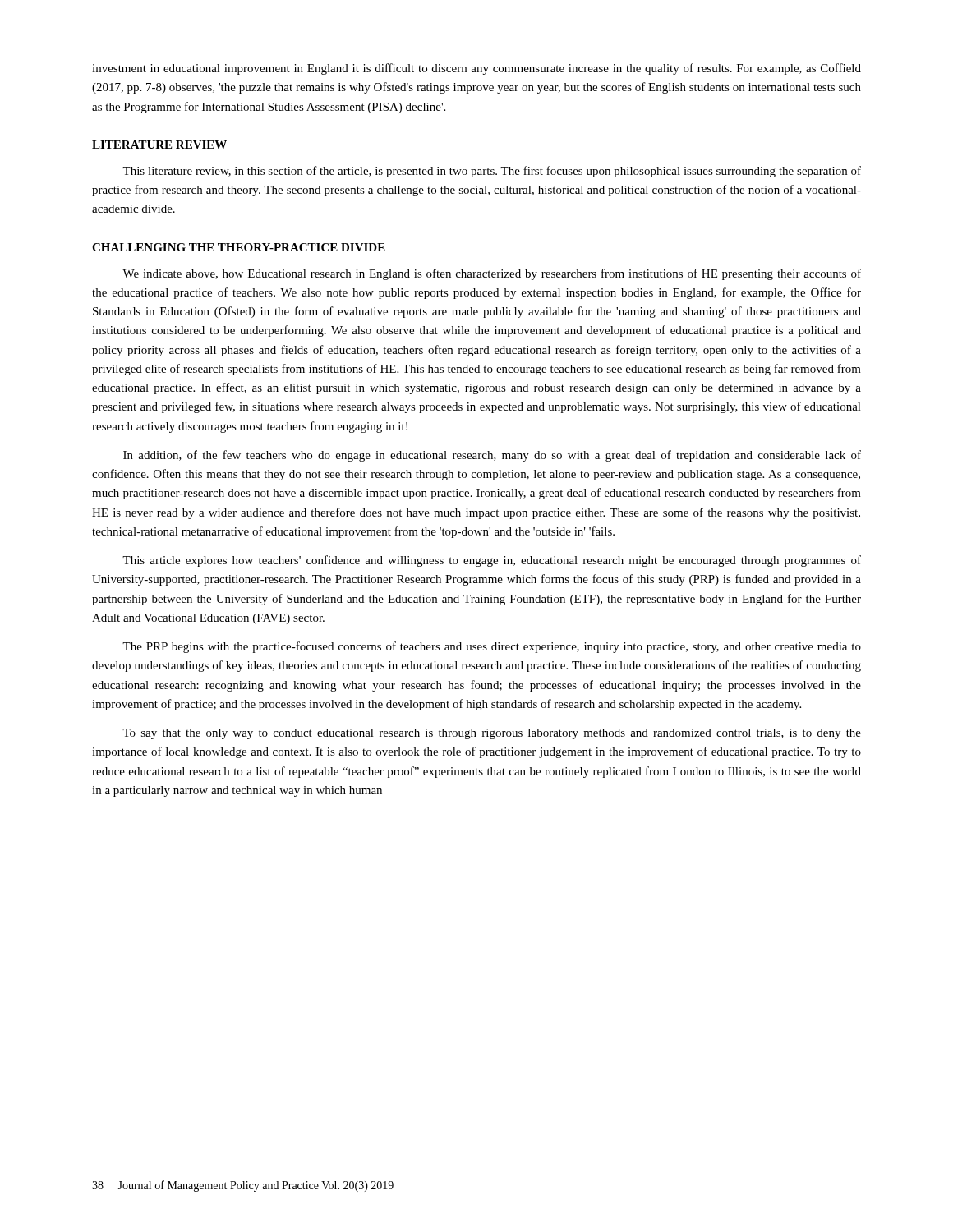
Task: Click on the section header containing "LITERATURE REVIEW"
Action: click(160, 144)
